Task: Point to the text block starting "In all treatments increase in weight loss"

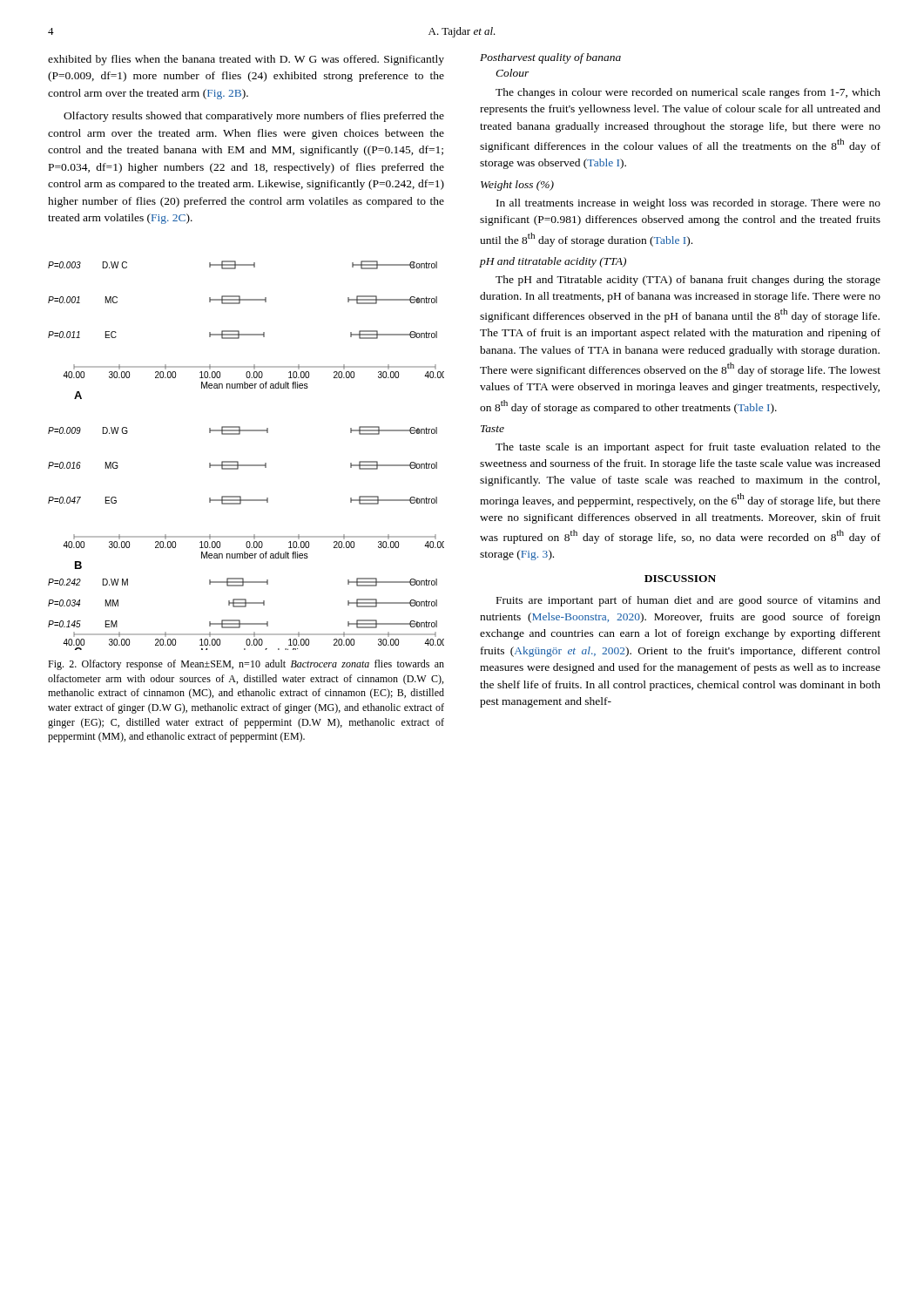Action: (680, 221)
